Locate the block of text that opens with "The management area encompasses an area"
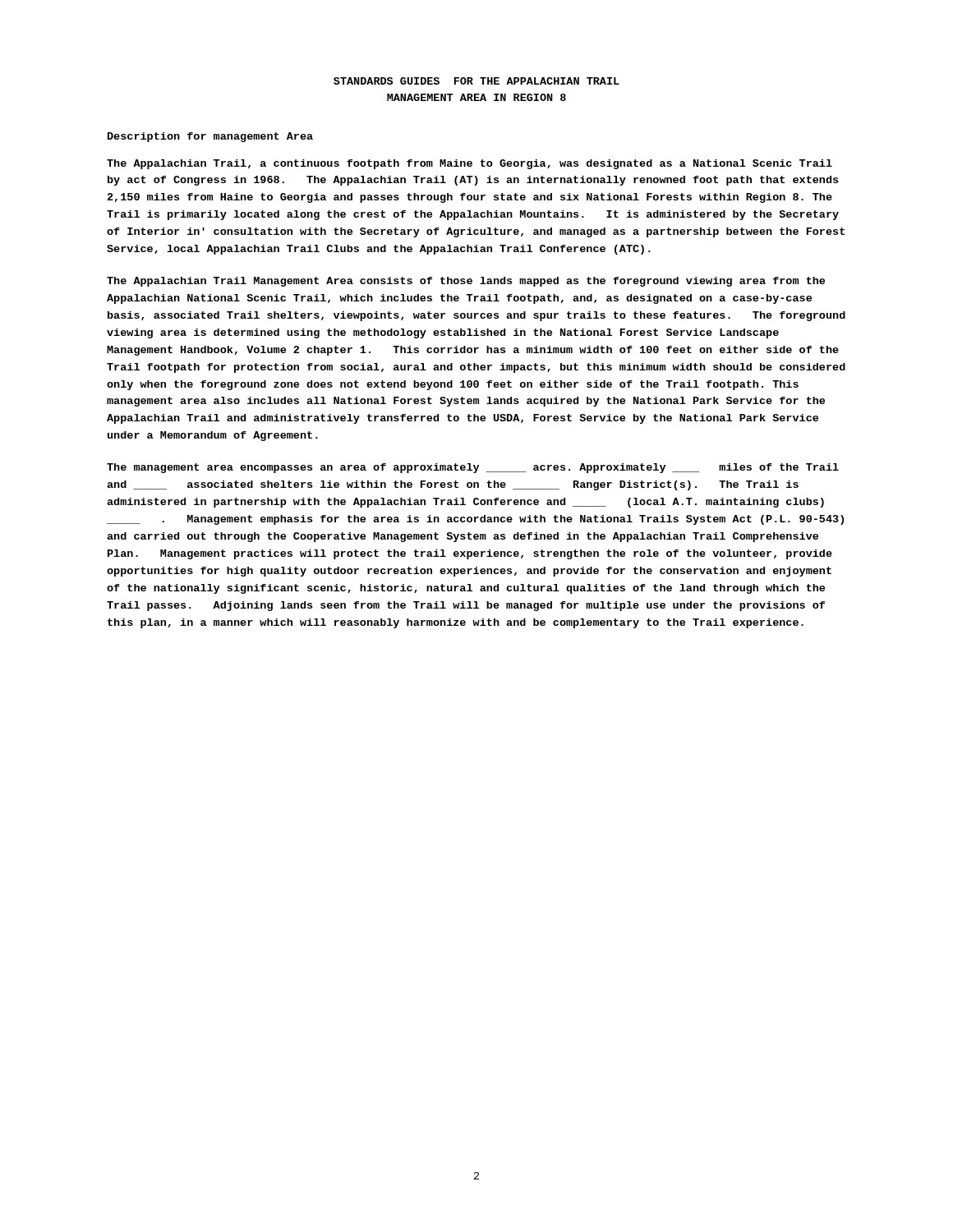Image resolution: width=953 pixels, height=1232 pixels. [x=476, y=545]
